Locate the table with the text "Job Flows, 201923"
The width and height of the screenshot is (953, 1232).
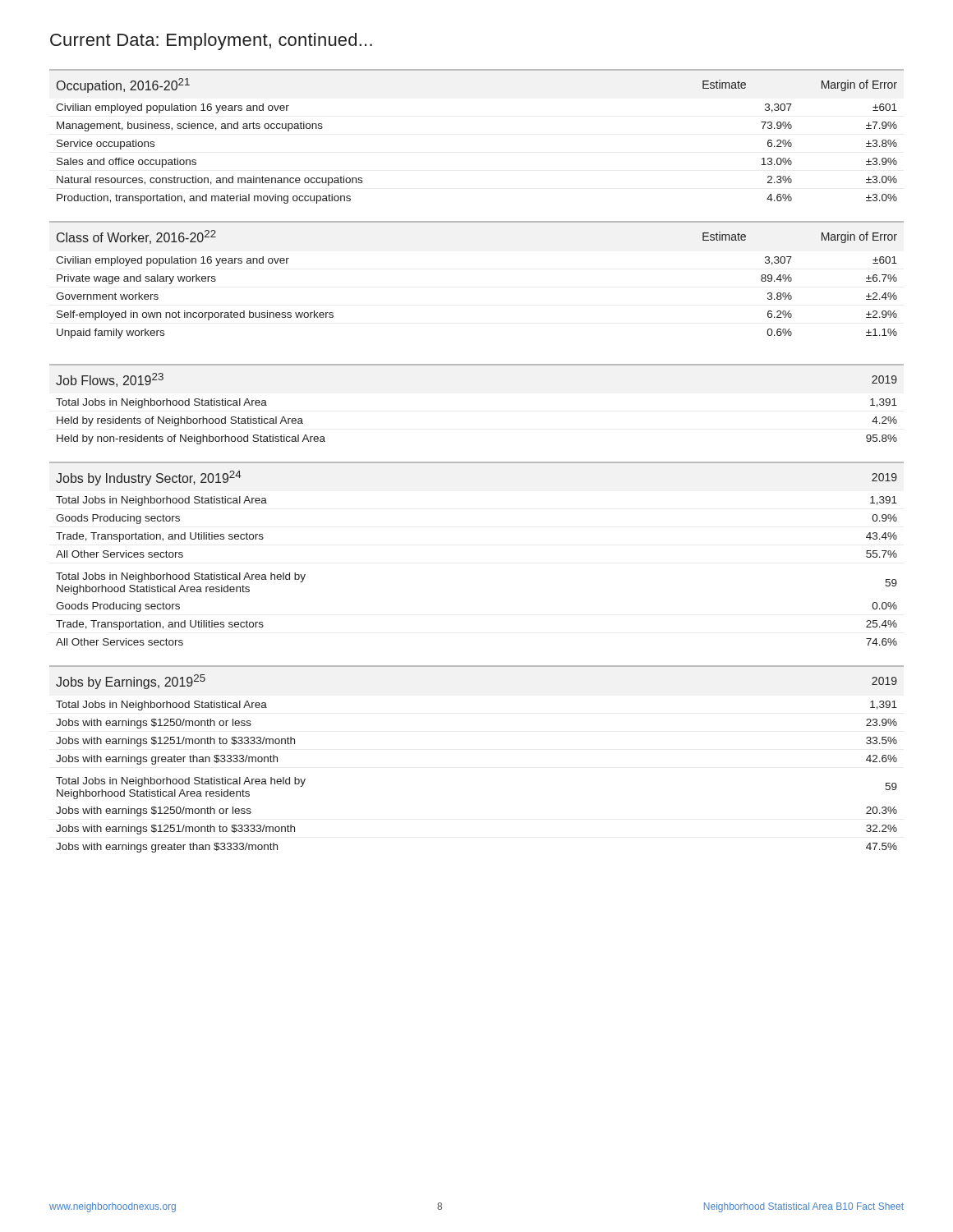476,405
